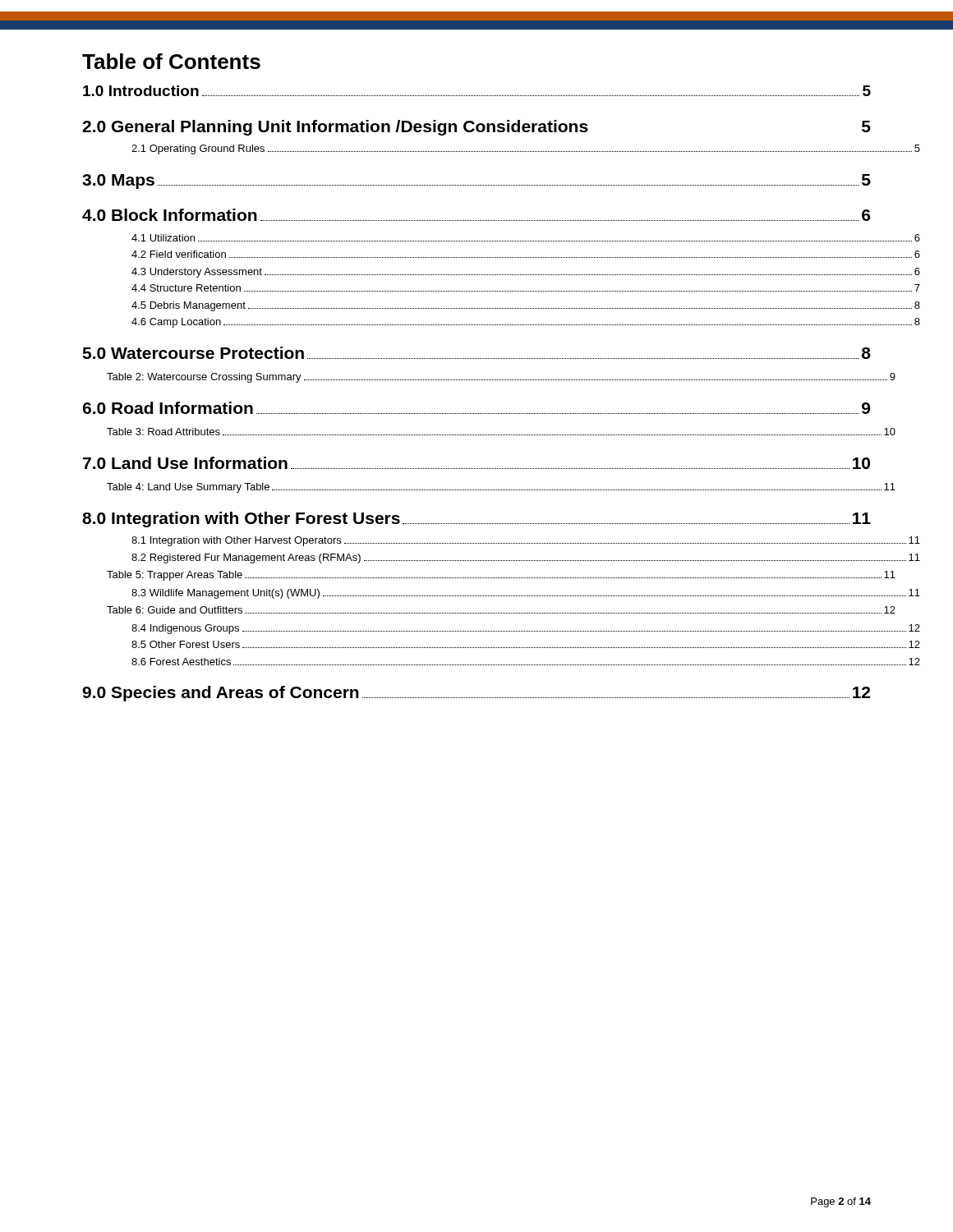Locate the element starting "2.0 General Planning Unit"
Viewport: 953px width, 1232px height.
pos(476,126)
